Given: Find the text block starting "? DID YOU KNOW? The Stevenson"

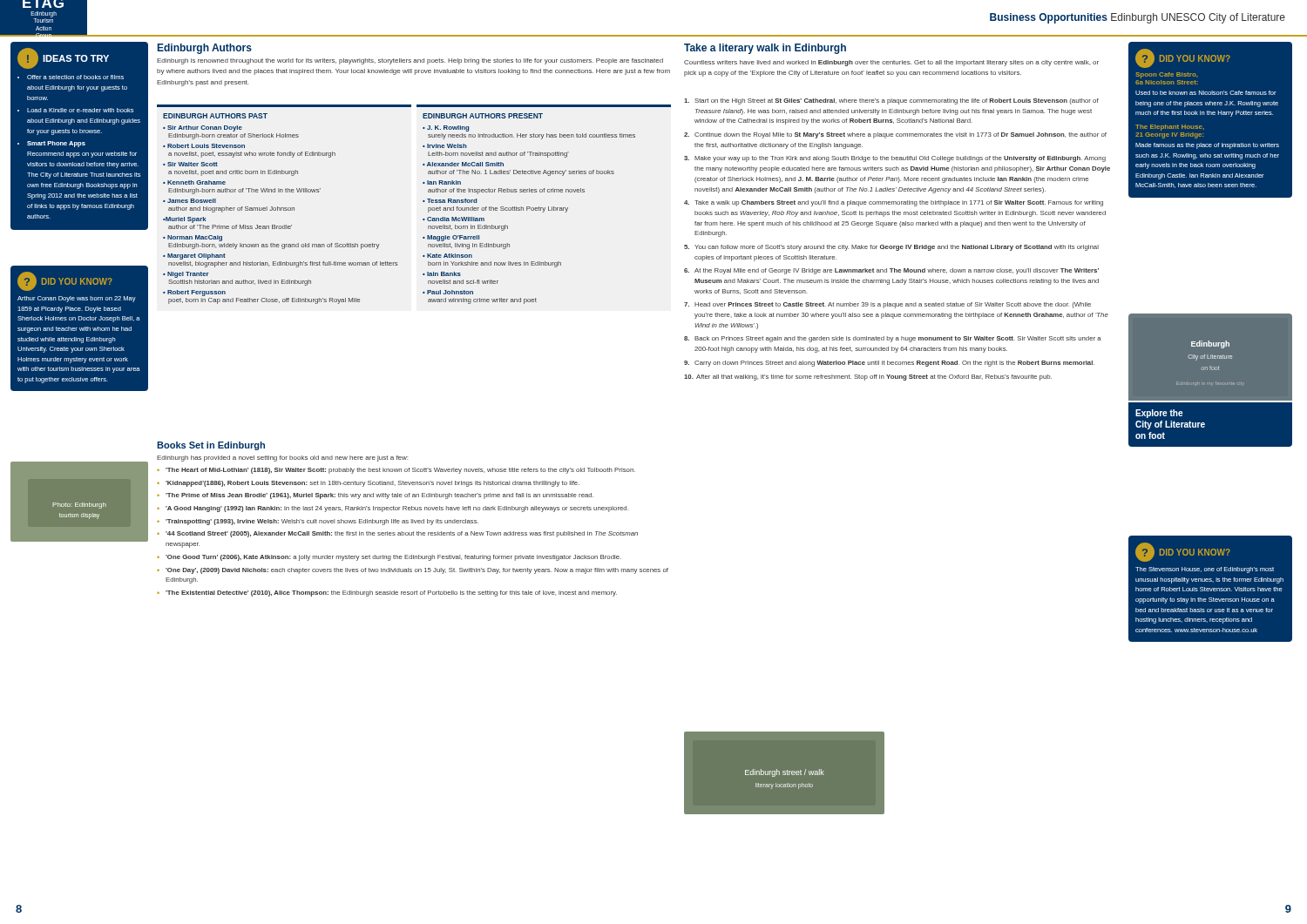Looking at the screenshot, I should coord(1210,589).
